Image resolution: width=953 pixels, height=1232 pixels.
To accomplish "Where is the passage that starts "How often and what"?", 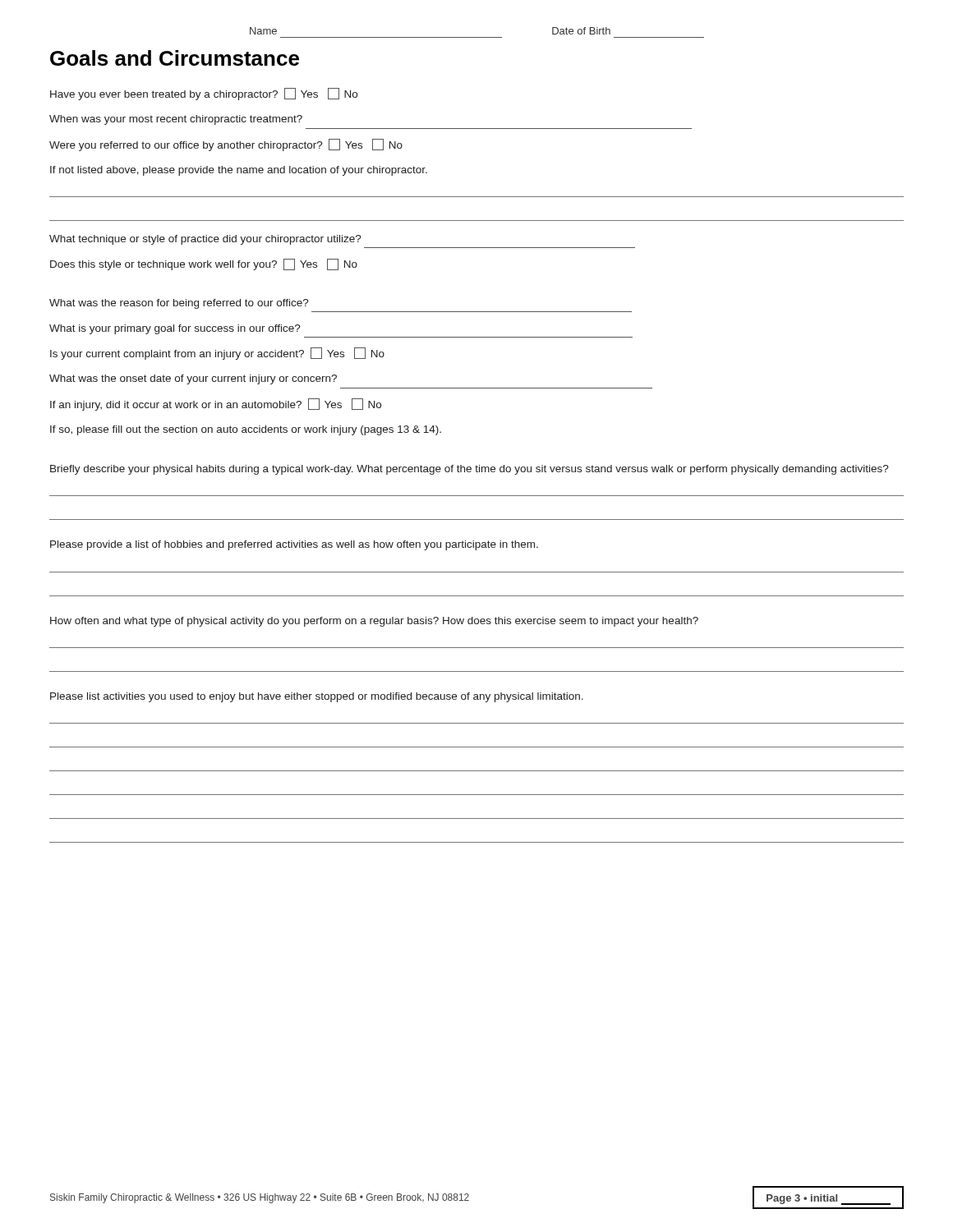I will coord(374,620).
